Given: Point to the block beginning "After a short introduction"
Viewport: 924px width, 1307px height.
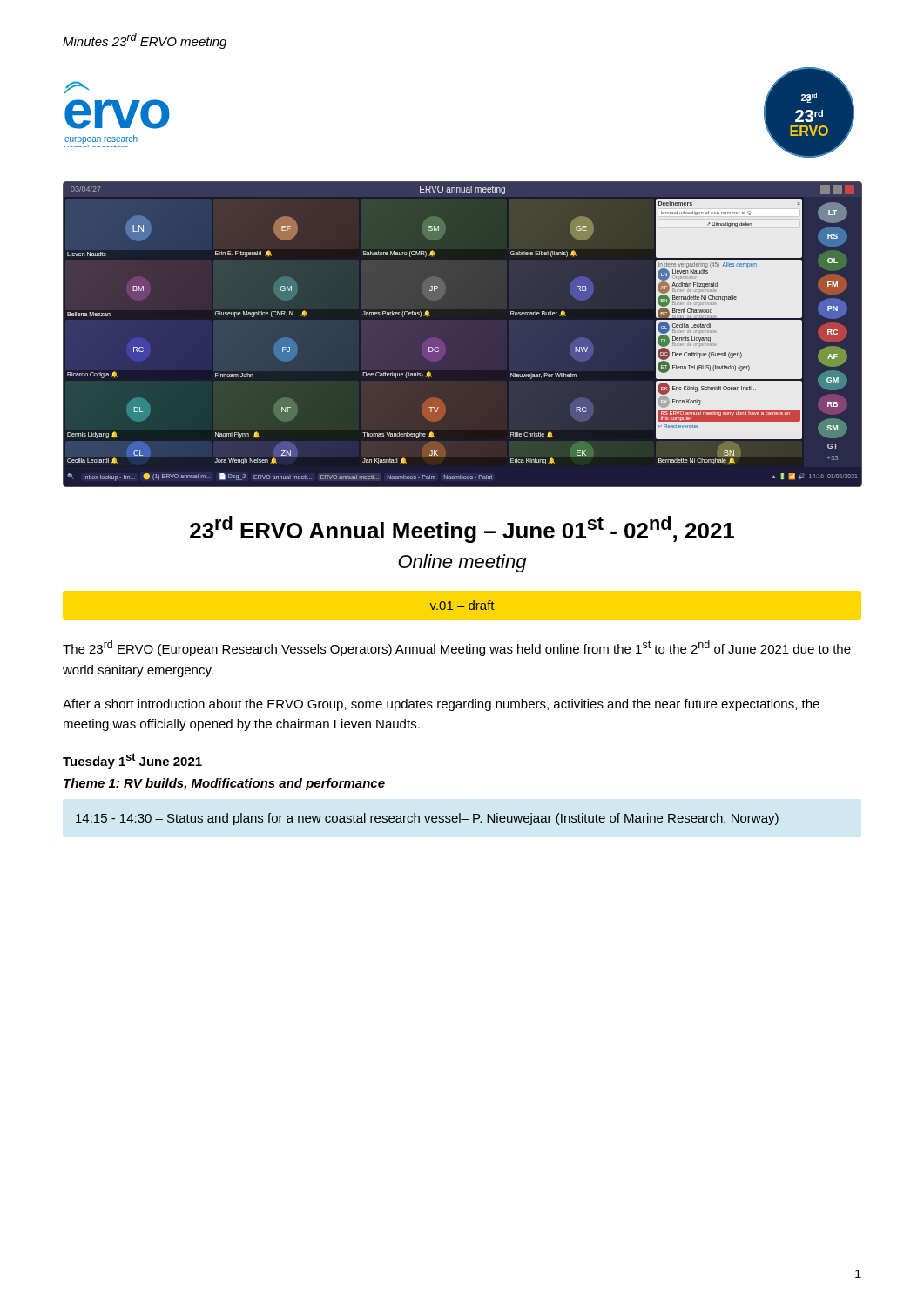Looking at the screenshot, I should click(441, 714).
